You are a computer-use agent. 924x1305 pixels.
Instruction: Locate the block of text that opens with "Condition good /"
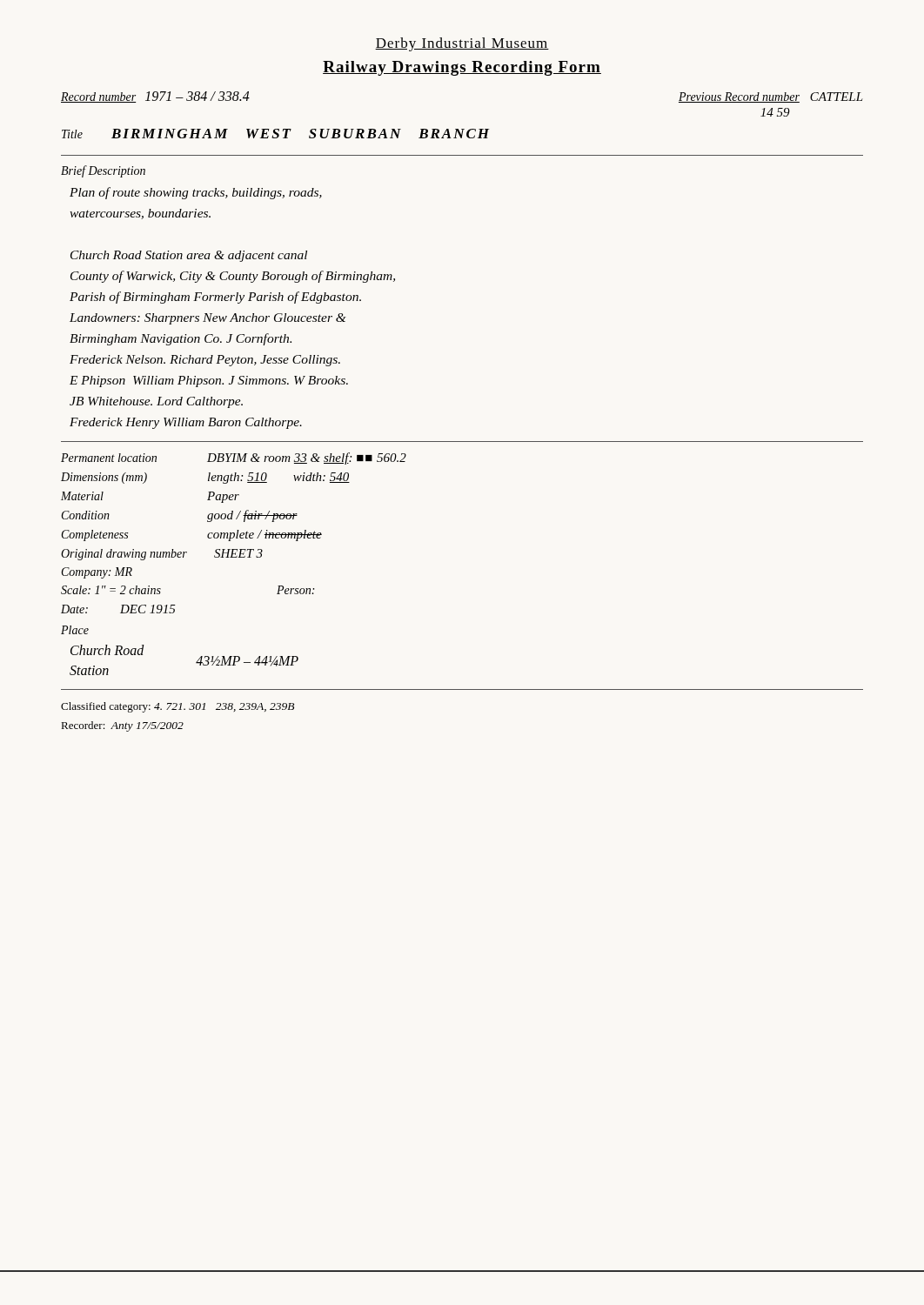point(89,515)
